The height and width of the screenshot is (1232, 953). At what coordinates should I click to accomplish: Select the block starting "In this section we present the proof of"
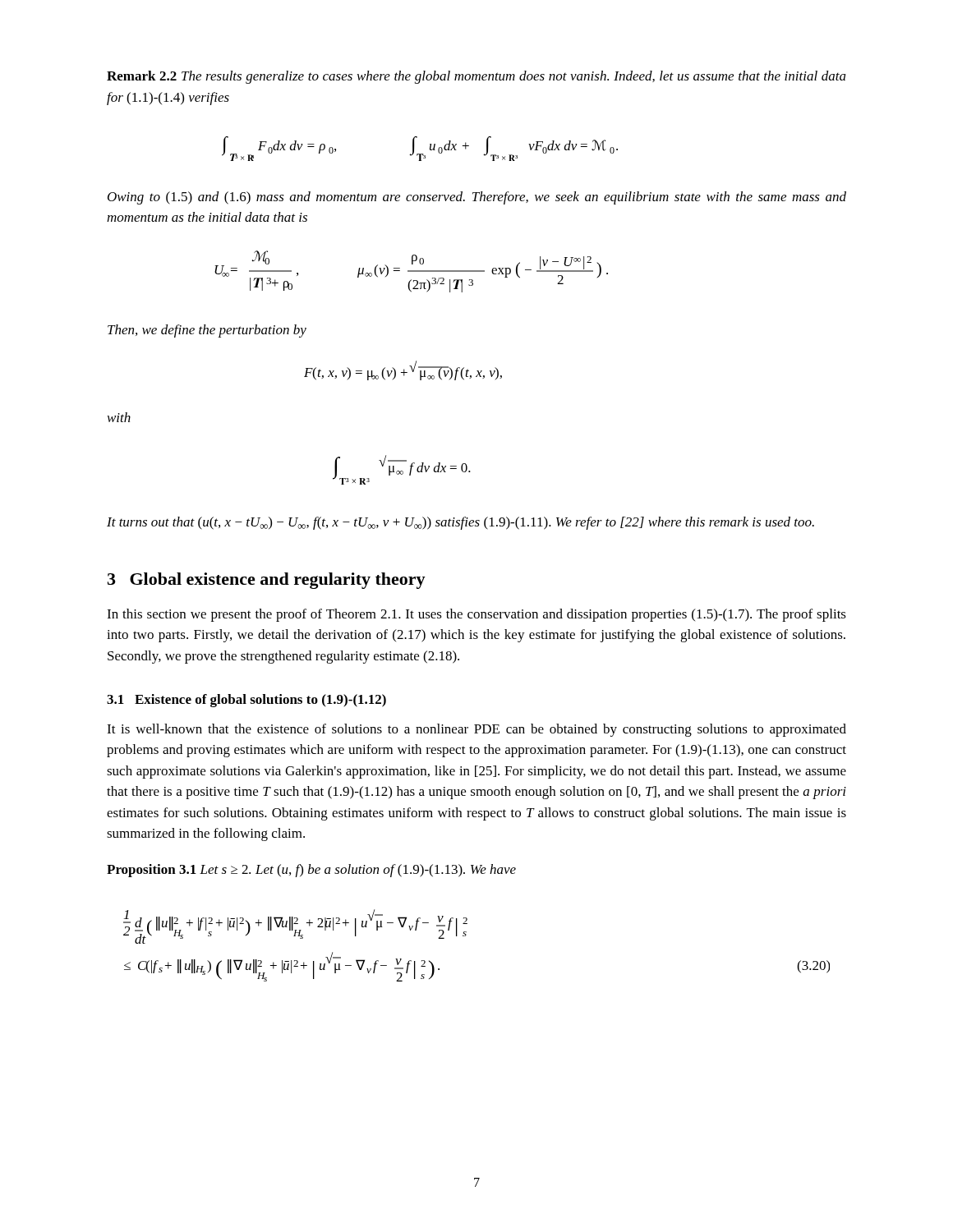(476, 635)
